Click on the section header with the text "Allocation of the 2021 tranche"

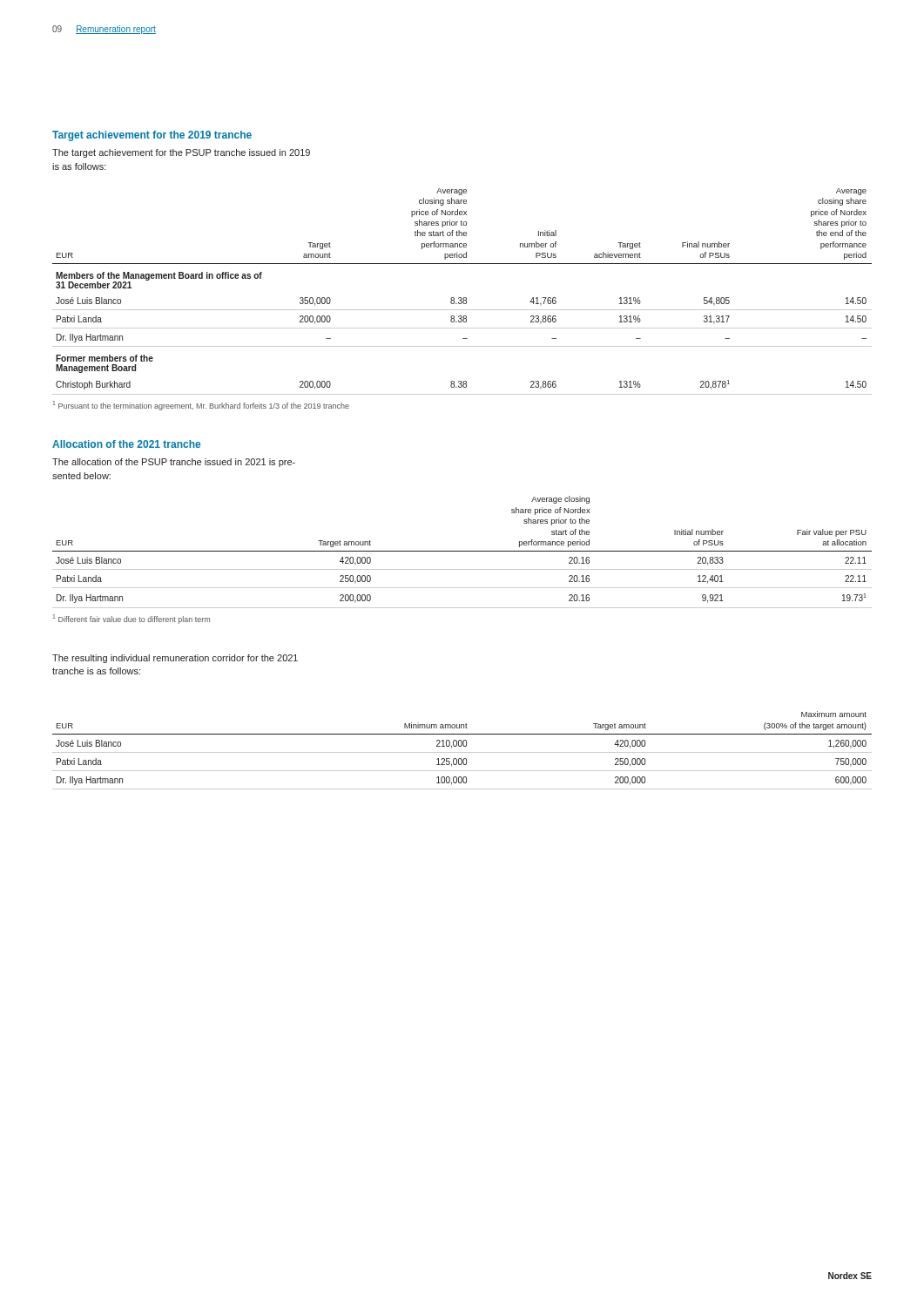point(127,444)
